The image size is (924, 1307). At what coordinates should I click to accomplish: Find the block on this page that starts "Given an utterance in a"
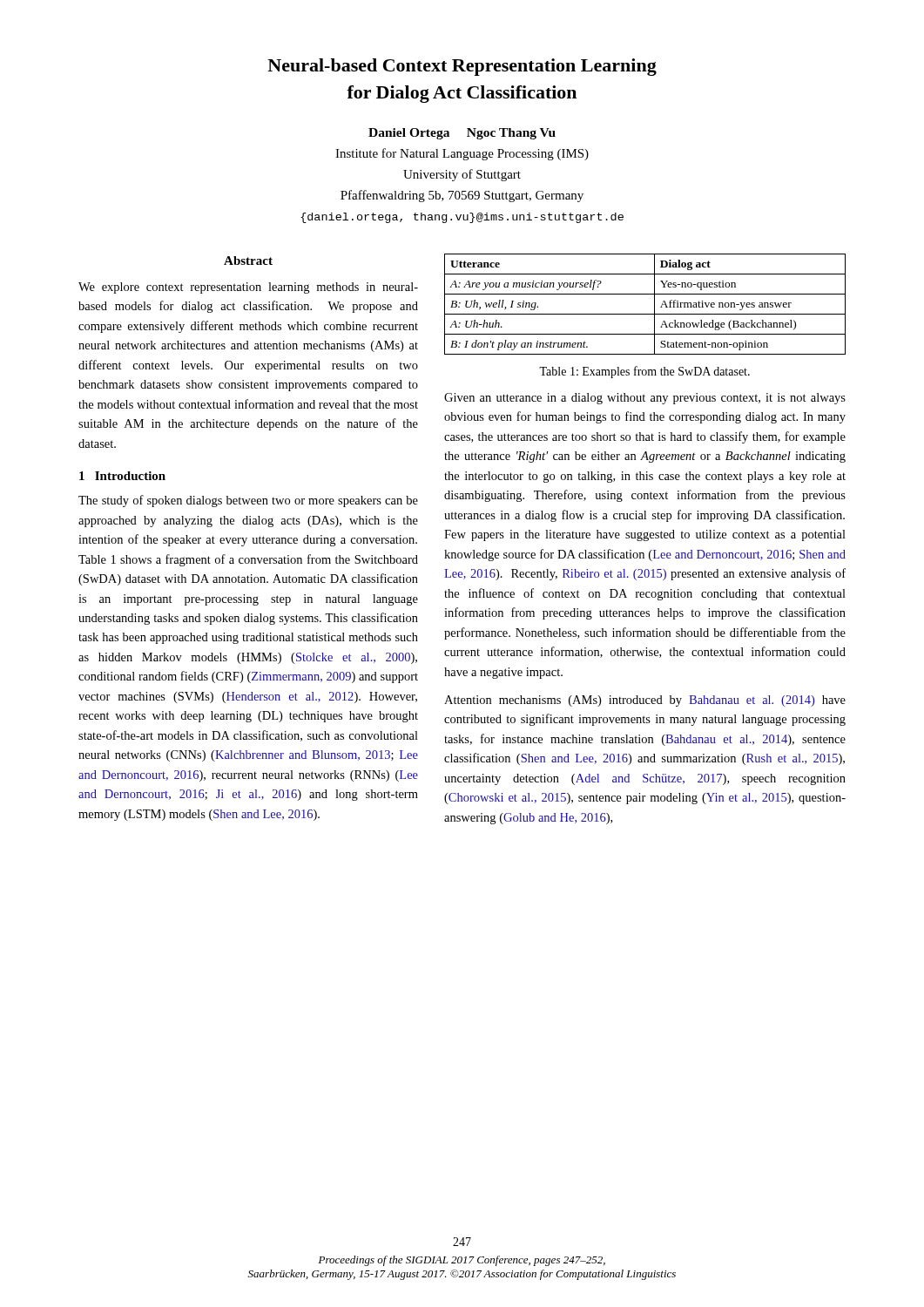(645, 534)
